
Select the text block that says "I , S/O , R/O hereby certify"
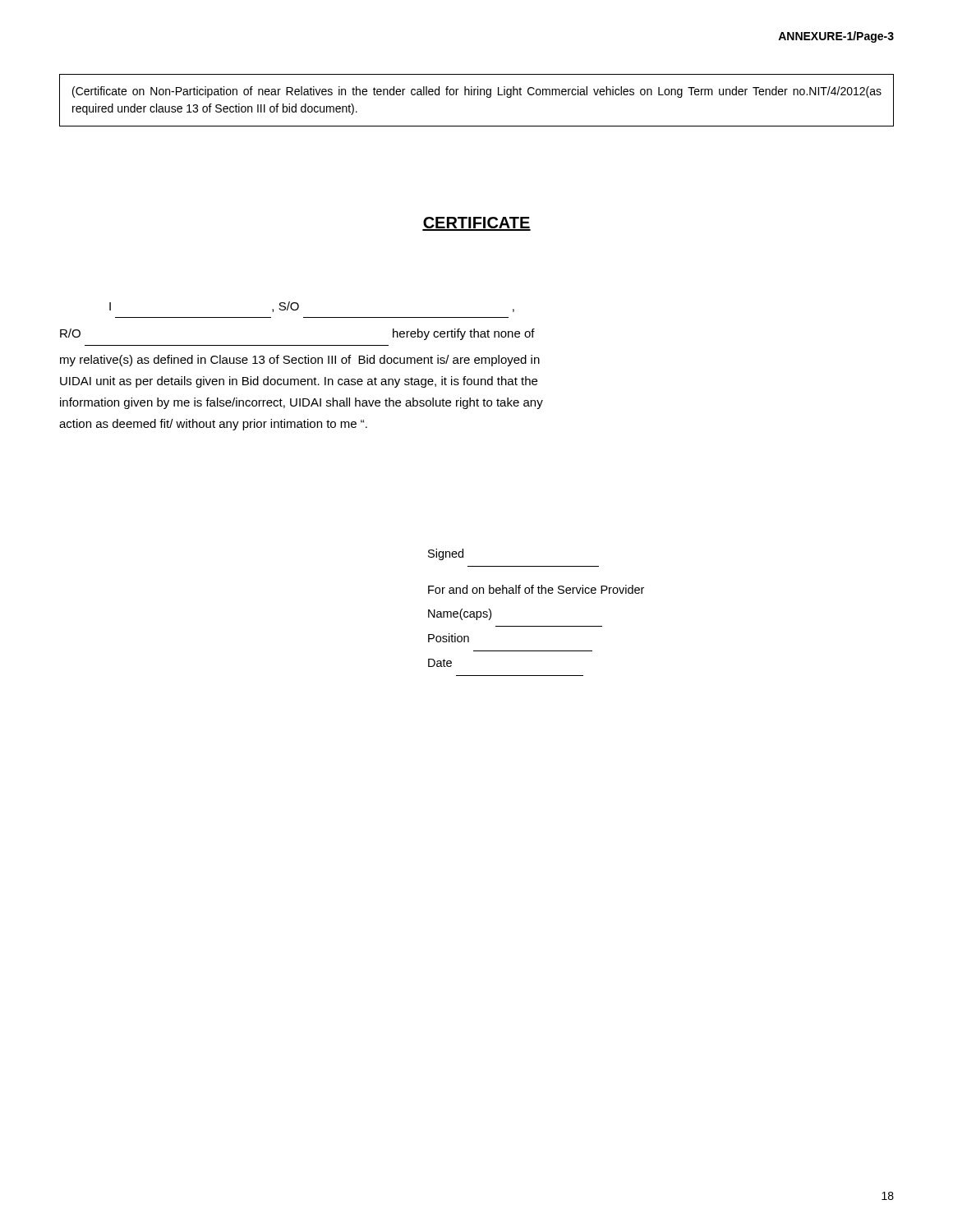(476, 365)
